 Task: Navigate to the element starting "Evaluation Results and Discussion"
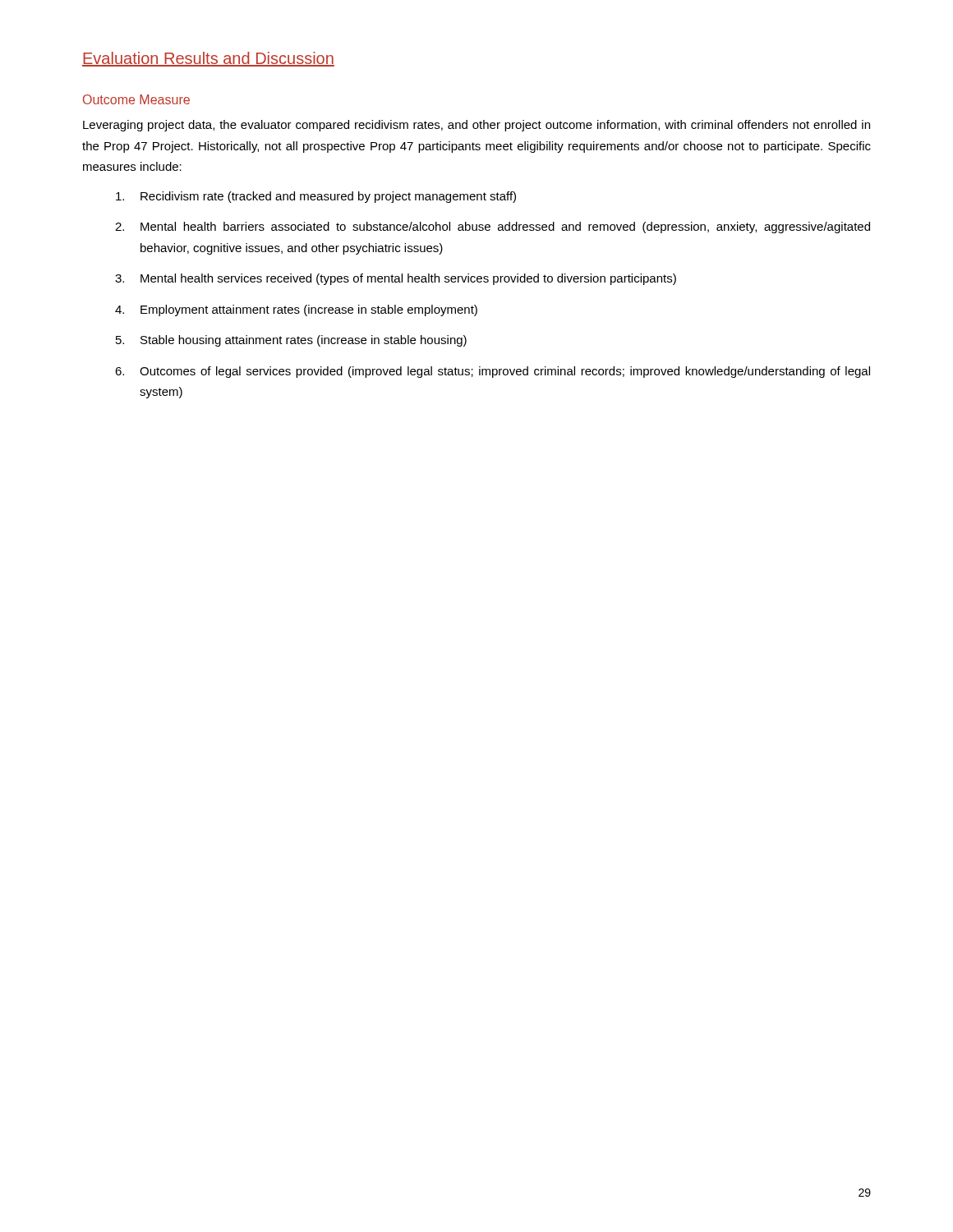[x=208, y=58]
